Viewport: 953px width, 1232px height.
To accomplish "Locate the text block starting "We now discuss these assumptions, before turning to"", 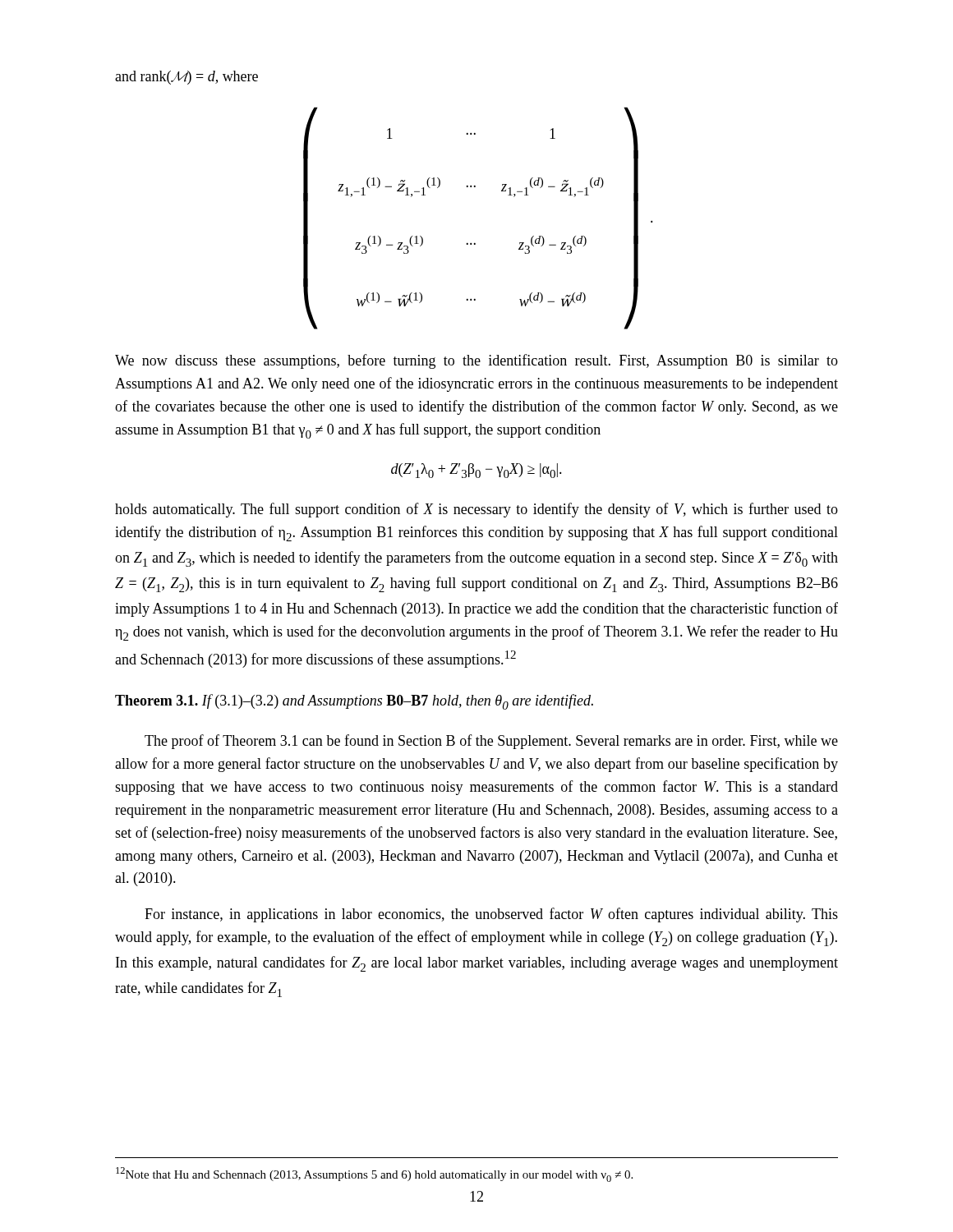I will click(x=476, y=396).
